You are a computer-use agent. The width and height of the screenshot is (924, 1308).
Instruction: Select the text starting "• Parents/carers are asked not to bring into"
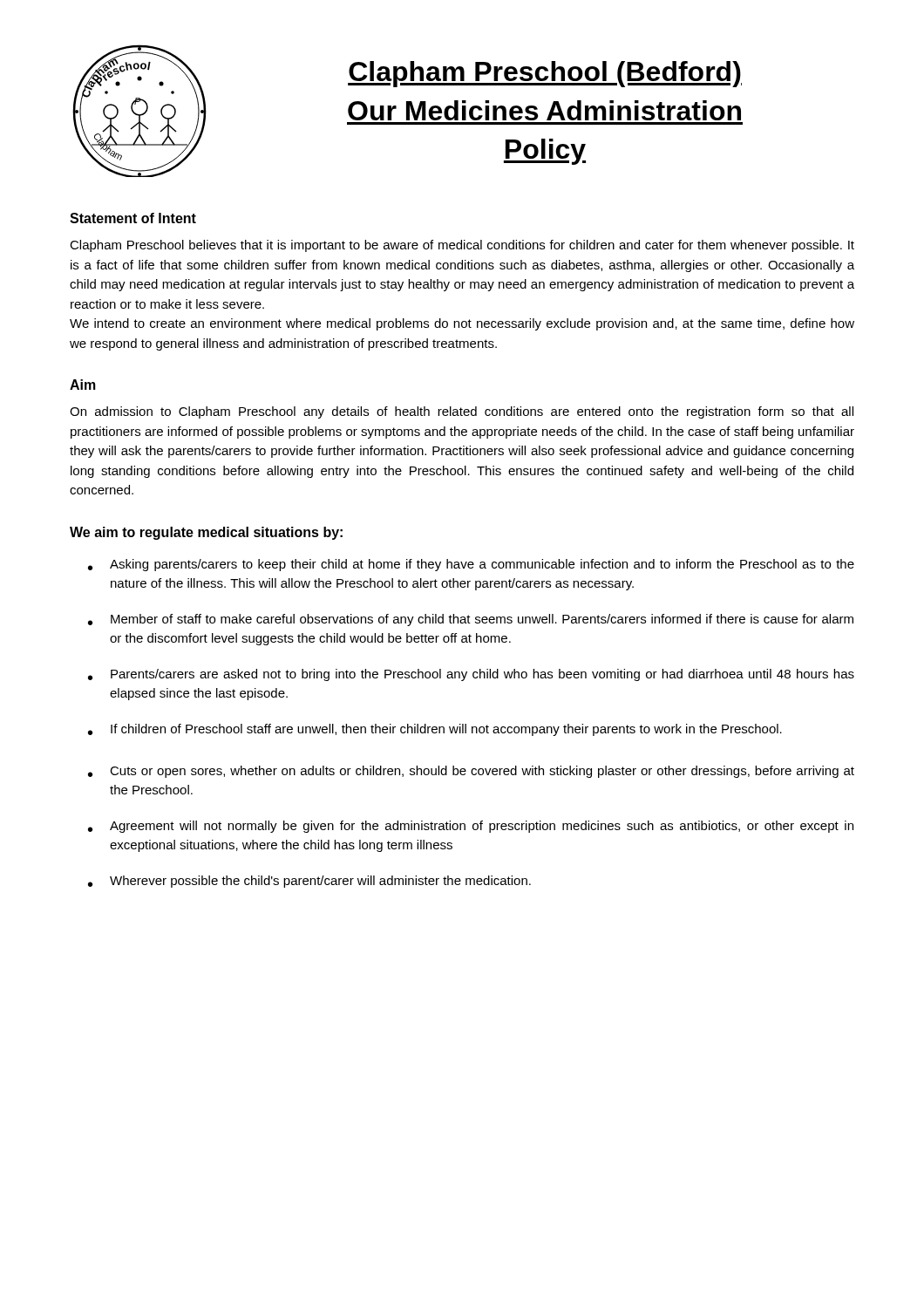pos(471,684)
